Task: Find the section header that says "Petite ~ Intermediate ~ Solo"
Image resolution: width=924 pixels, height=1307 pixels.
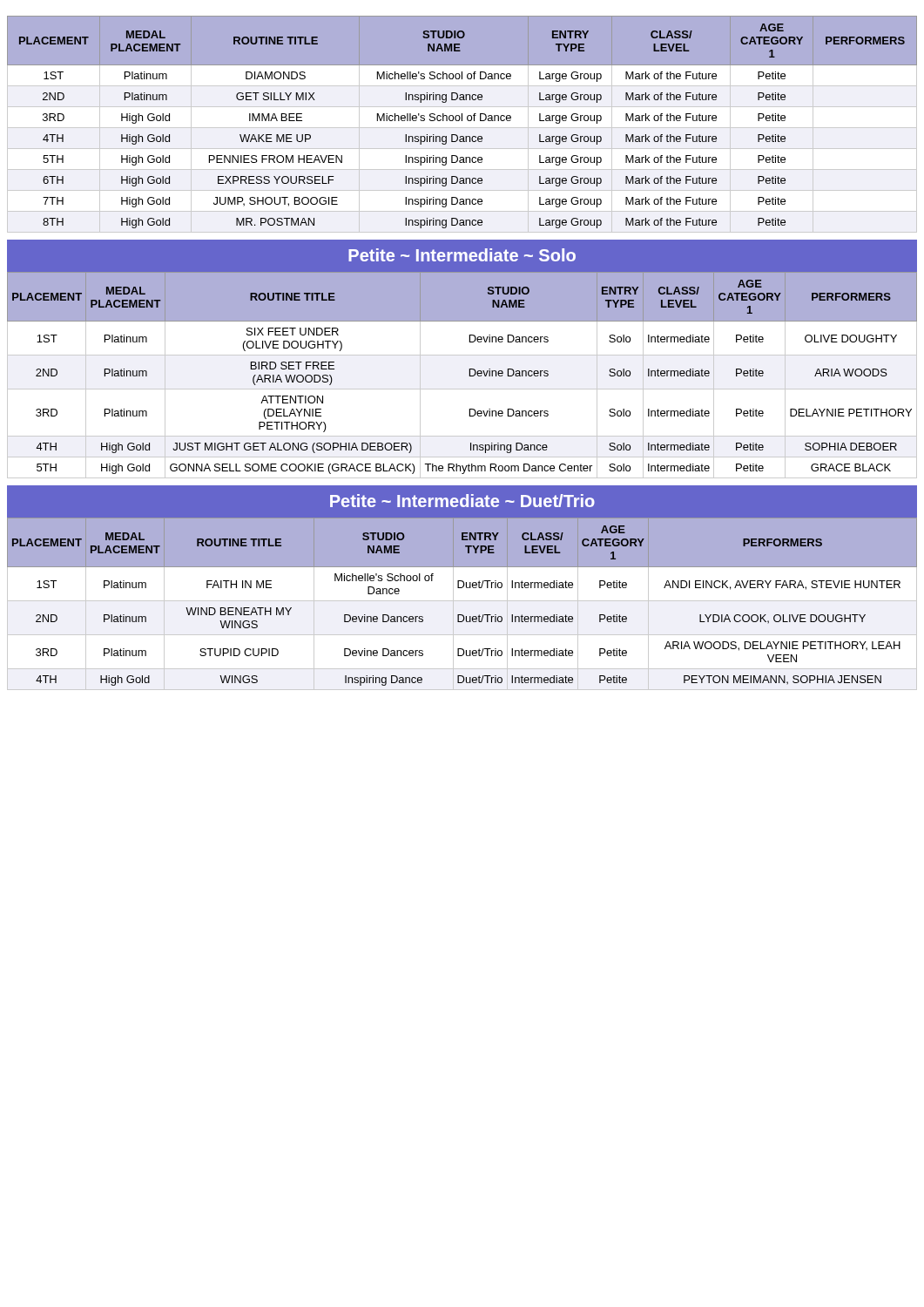Action: 462,255
